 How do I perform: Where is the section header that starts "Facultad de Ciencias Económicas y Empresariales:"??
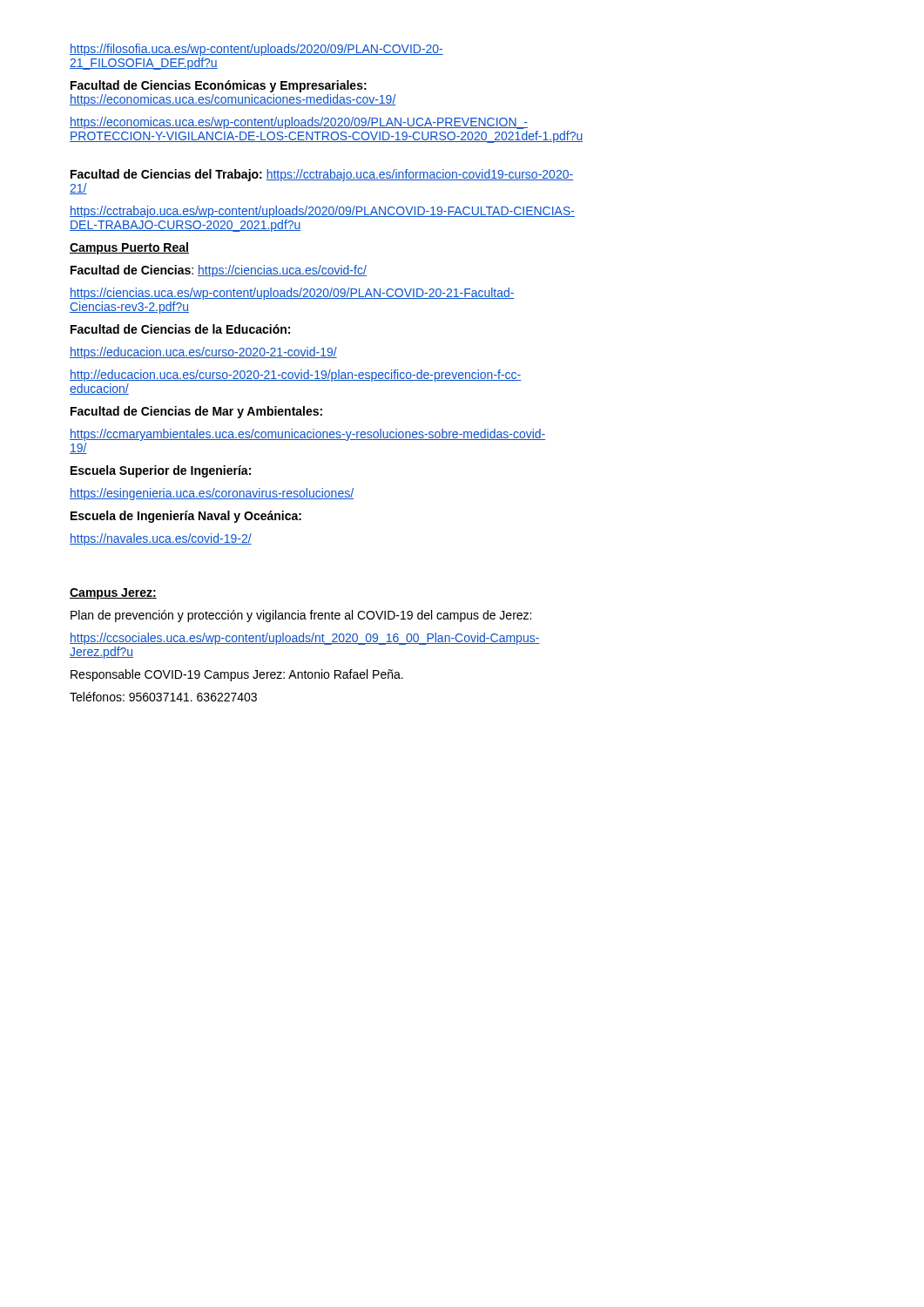233,92
